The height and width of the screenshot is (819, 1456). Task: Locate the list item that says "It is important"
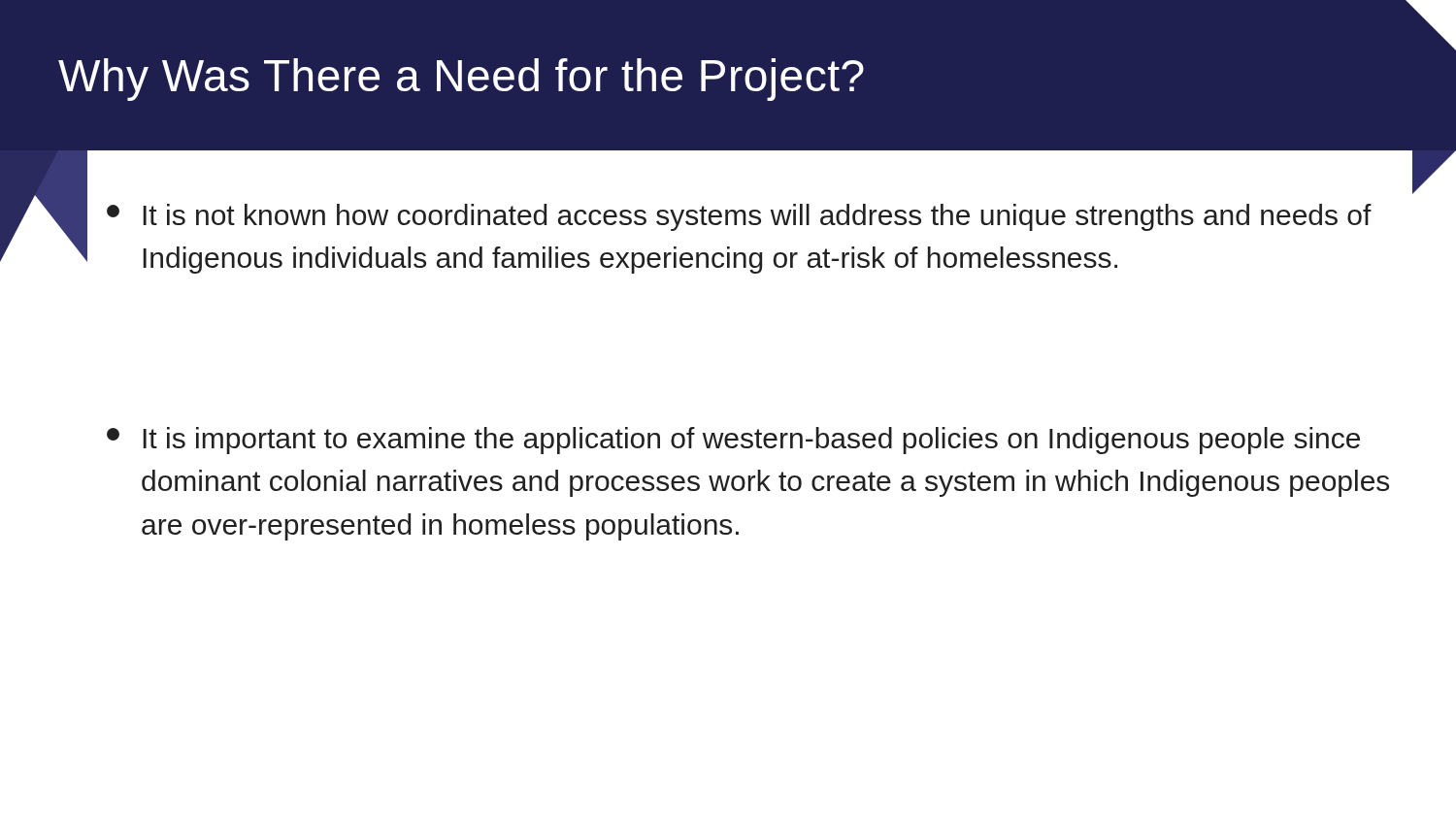(x=750, y=482)
